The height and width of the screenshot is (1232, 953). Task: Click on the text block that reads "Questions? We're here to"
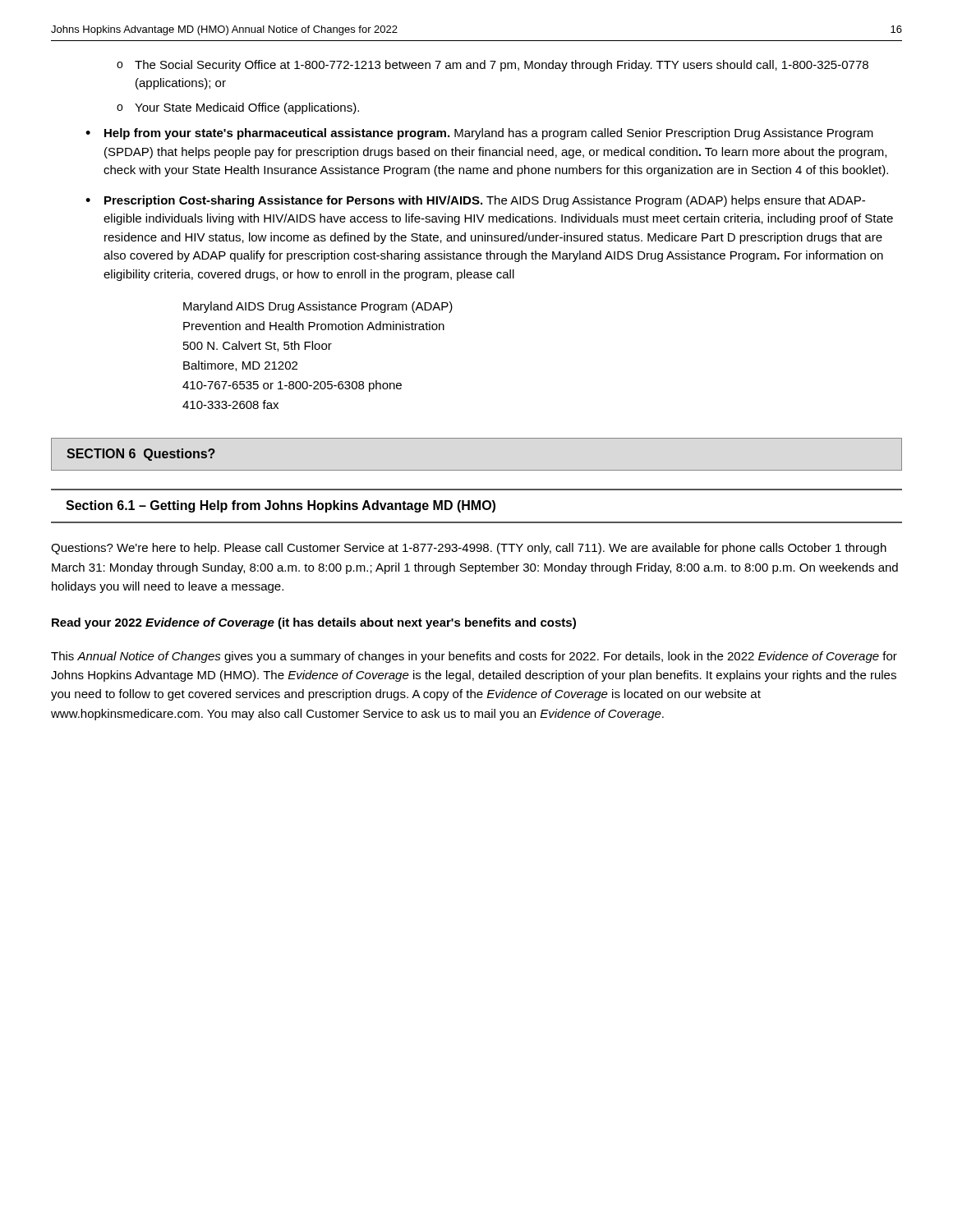[x=475, y=567]
